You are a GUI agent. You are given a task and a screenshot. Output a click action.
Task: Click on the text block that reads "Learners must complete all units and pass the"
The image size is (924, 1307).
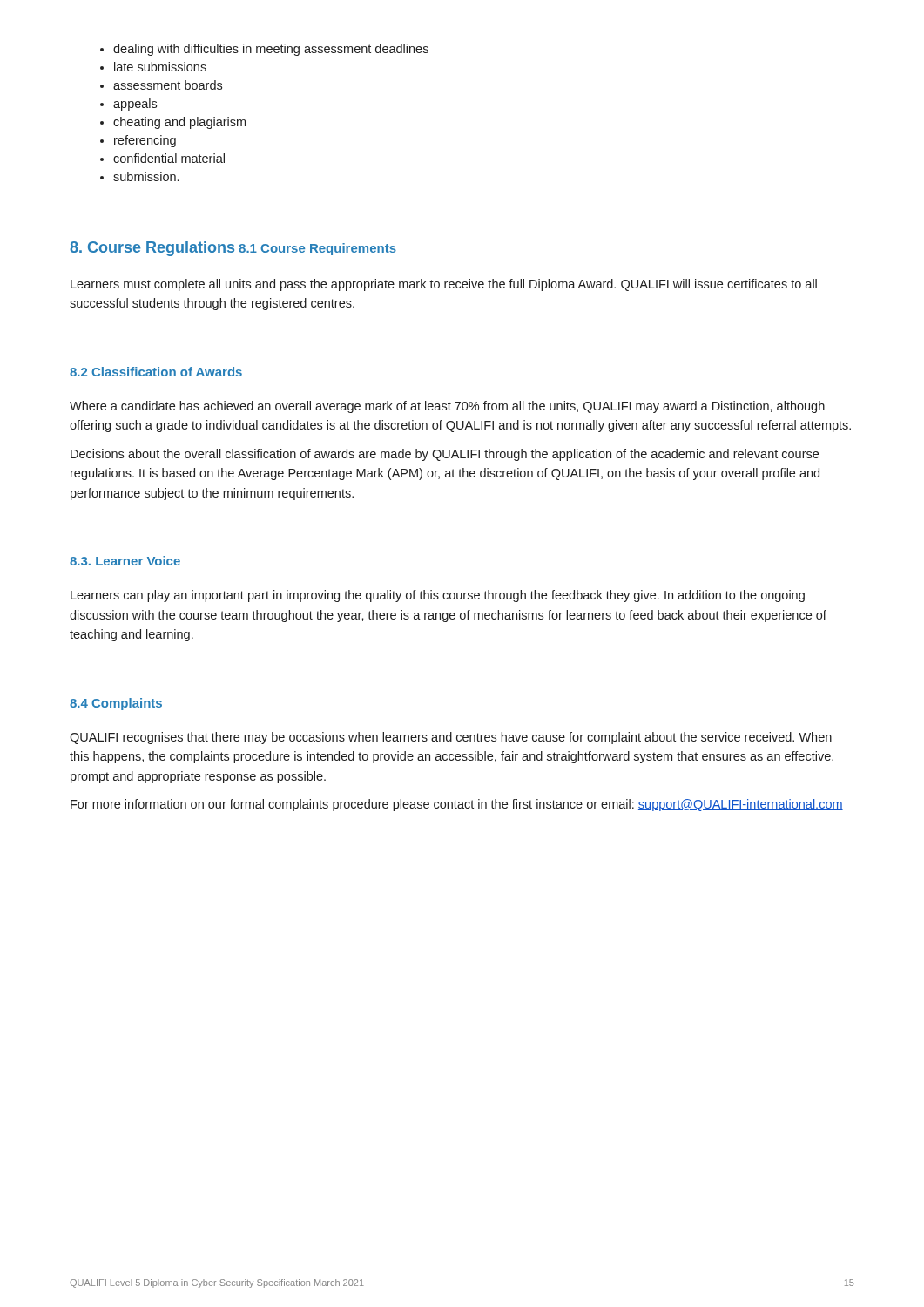pos(444,294)
